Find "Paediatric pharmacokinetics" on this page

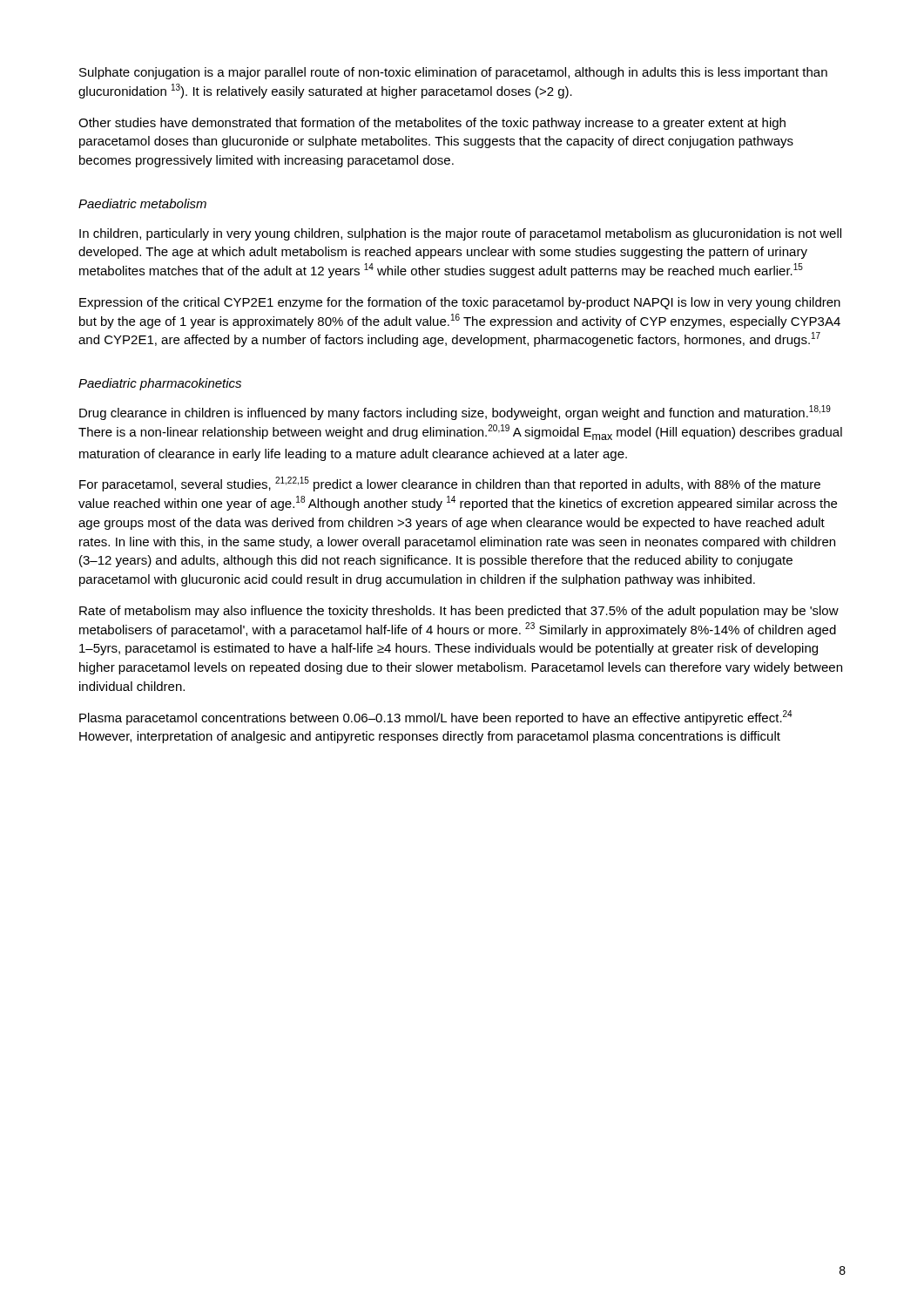point(160,384)
